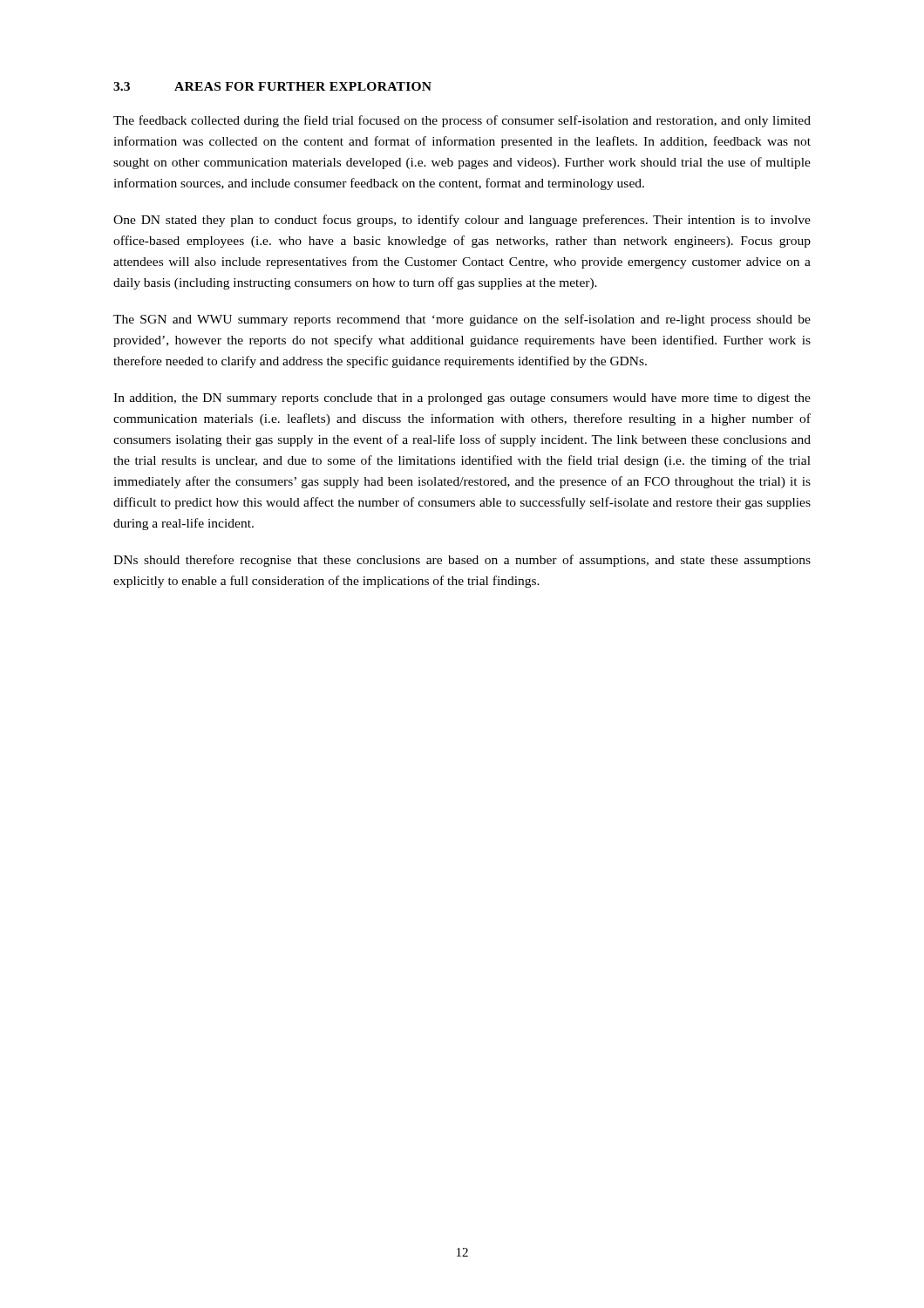924x1308 pixels.
Task: Point to the block beginning "The SGN and WWU summary reports"
Action: [x=462, y=340]
